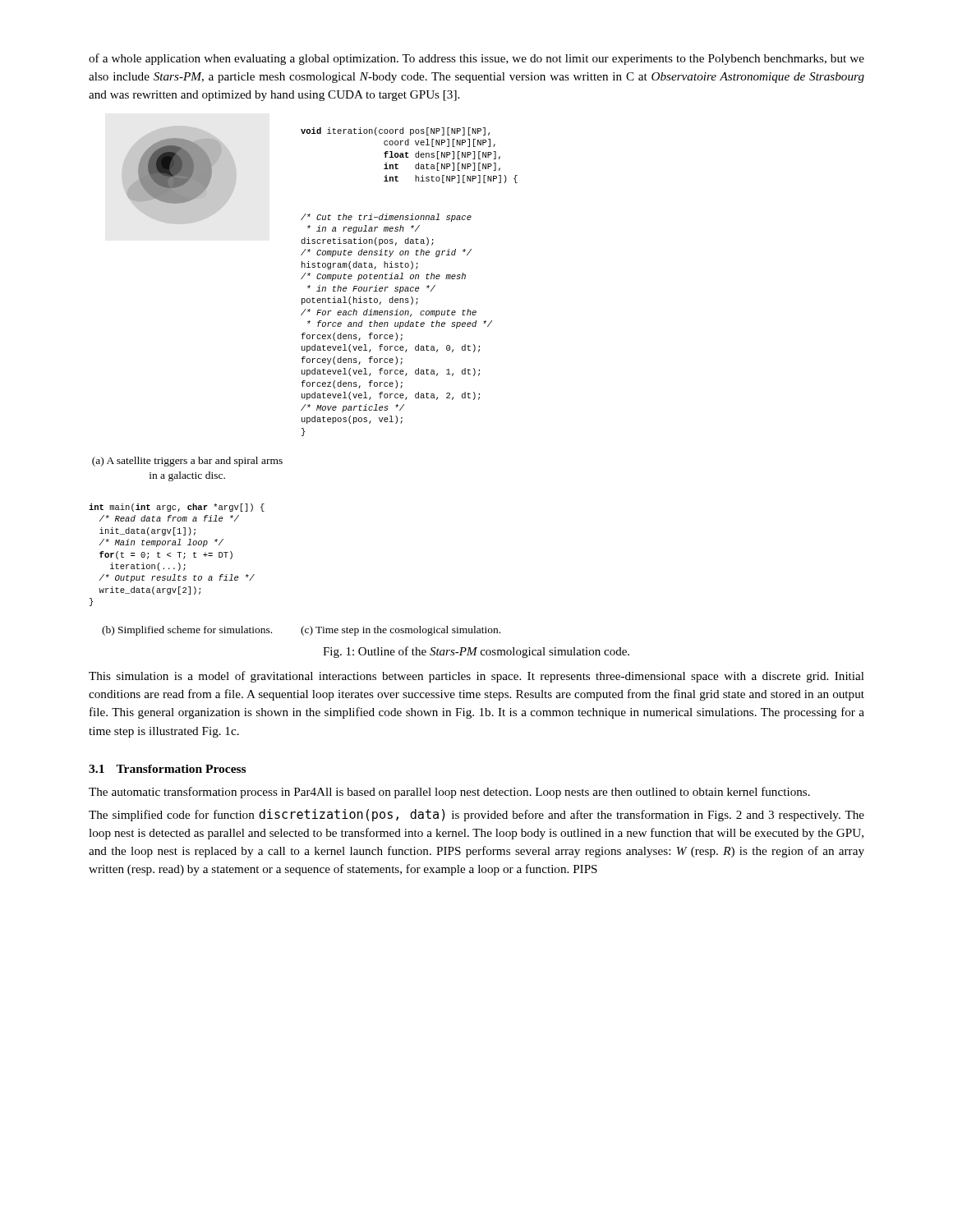Select the passage starting "The automatic transformation process in Par4All"

coord(450,791)
